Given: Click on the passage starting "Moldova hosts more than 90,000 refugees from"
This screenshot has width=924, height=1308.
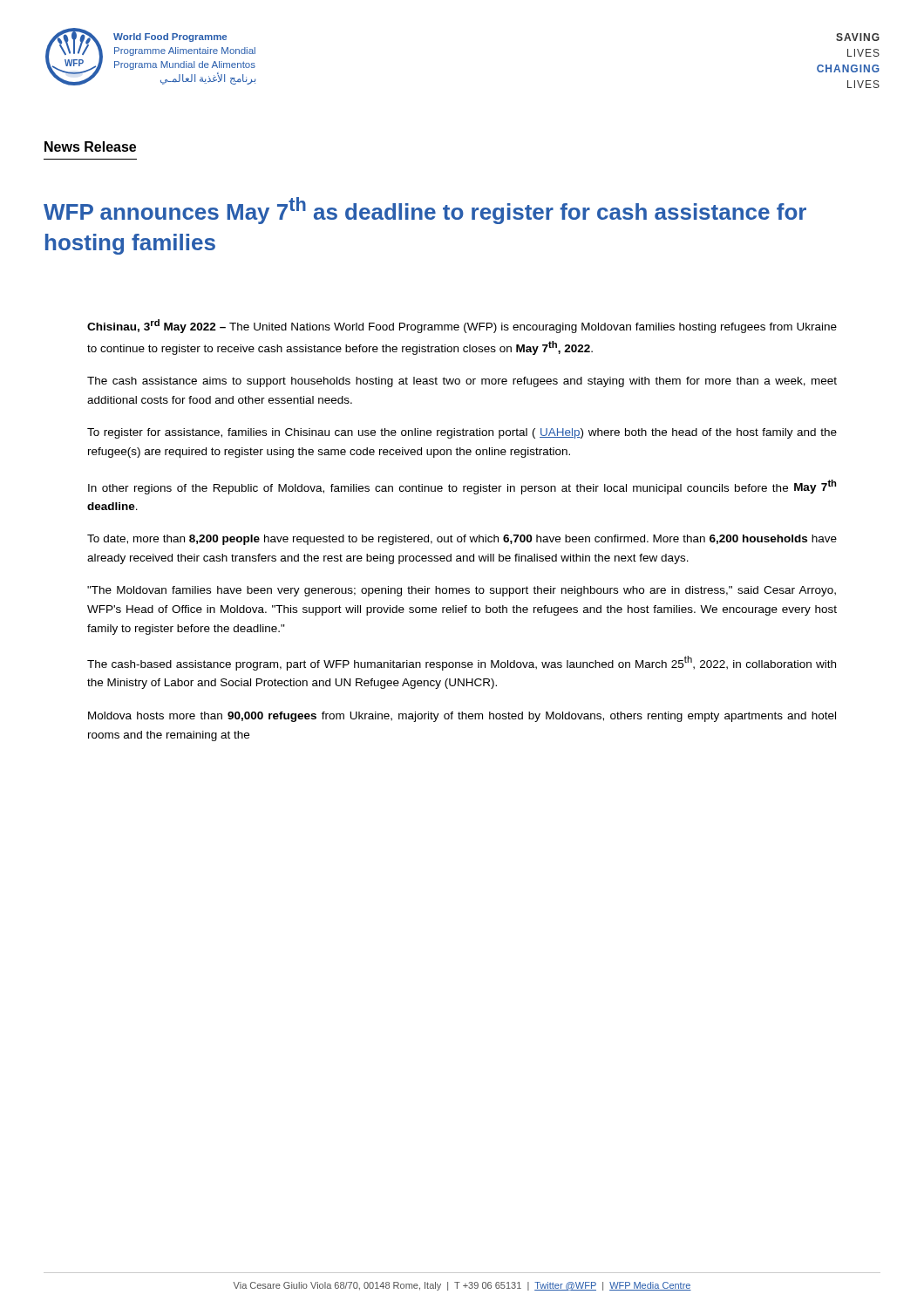Looking at the screenshot, I should click(x=462, y=725).
